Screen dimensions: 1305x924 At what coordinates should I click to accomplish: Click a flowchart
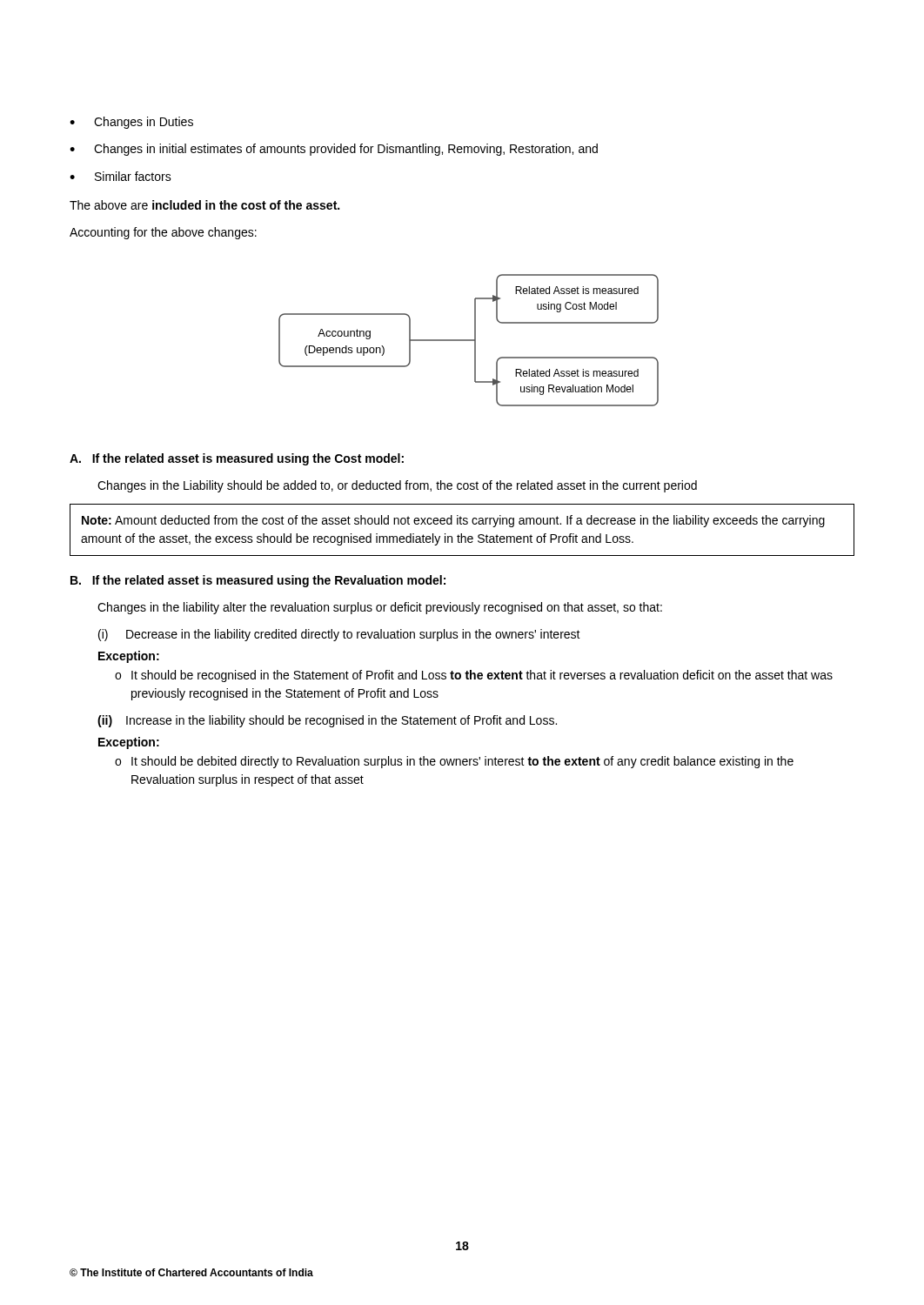tap(462, 346)
